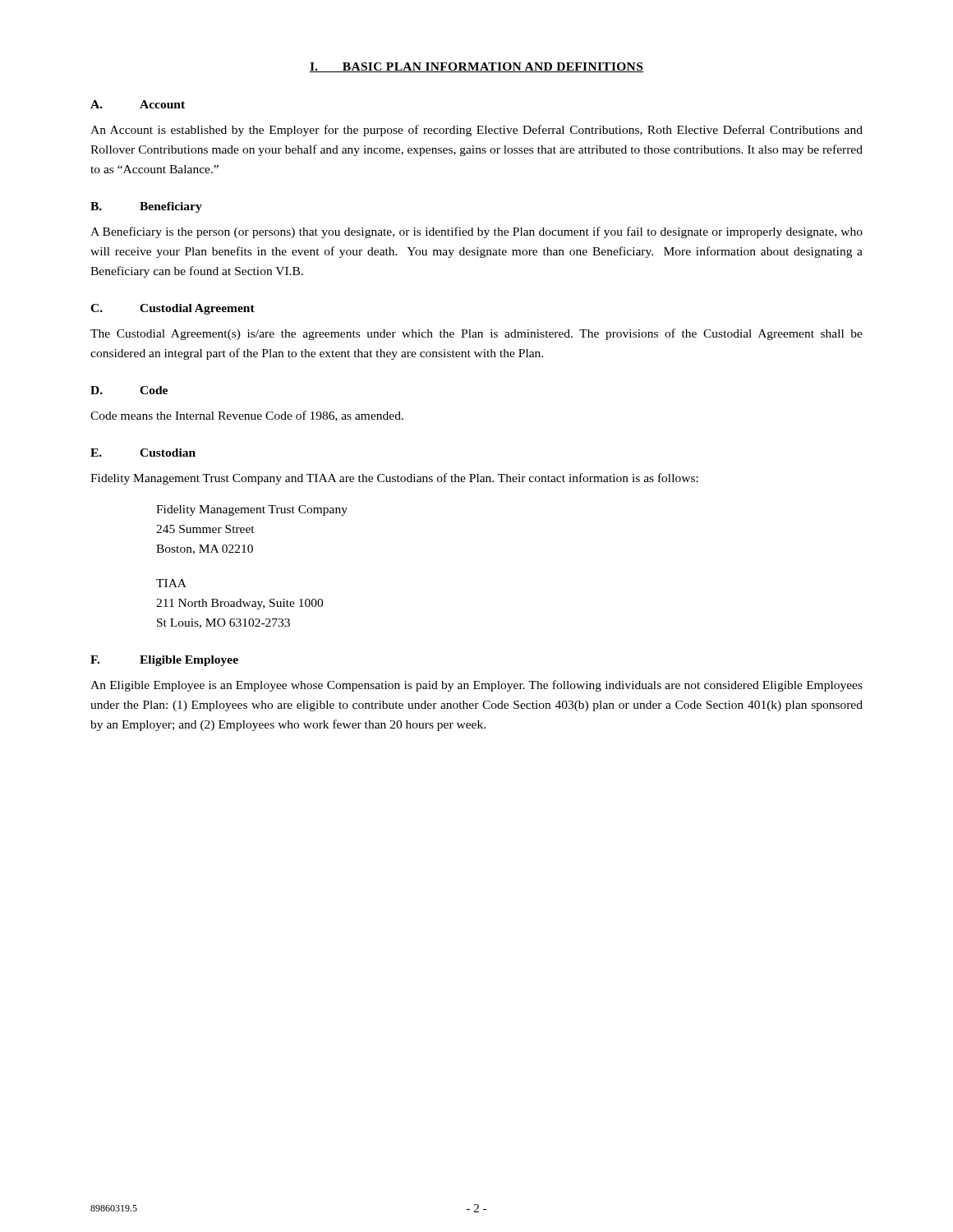Point to the region starting "Code means the Internal Revenue Code"

[247, 415]
